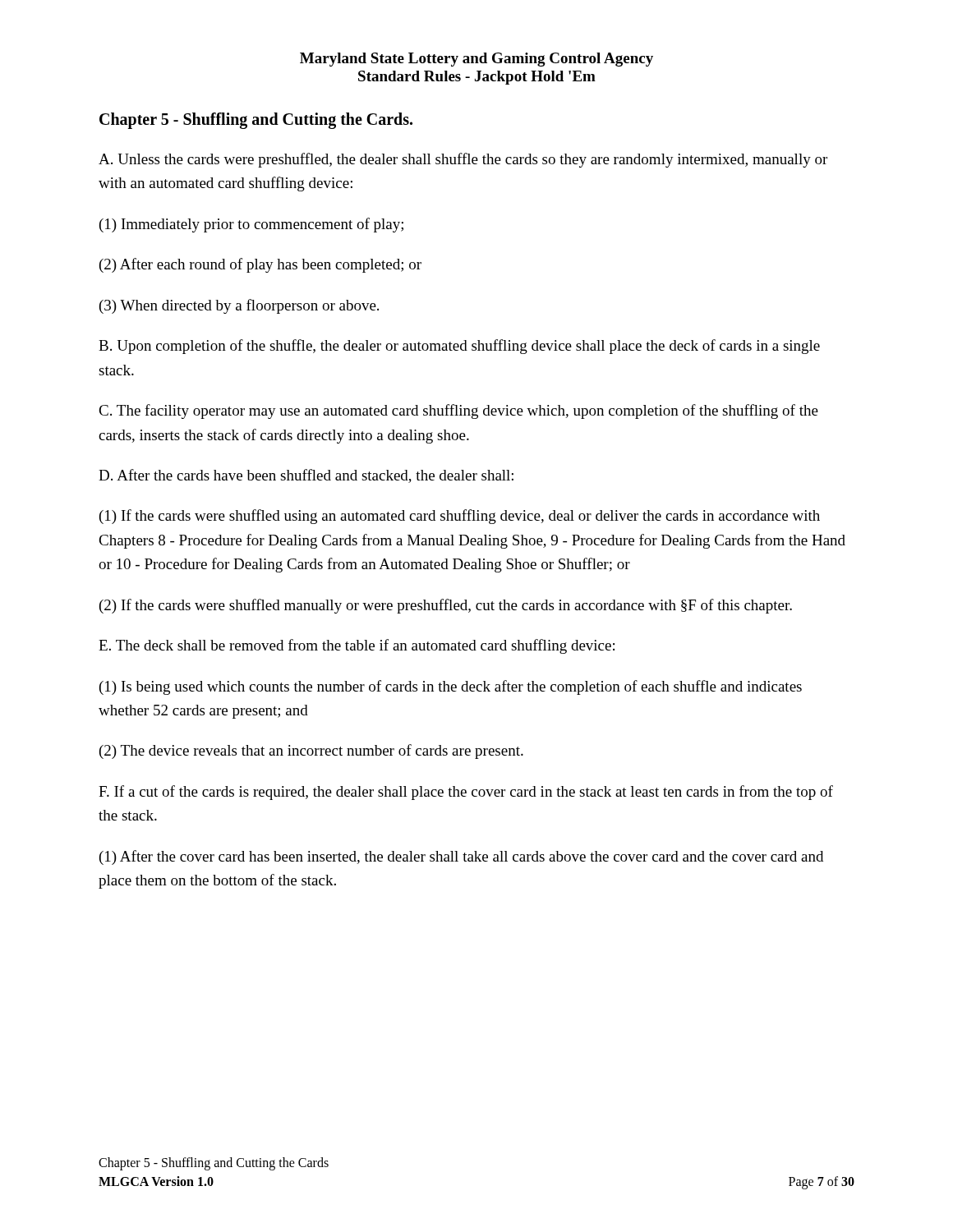Point to the section header beginning "Chapter 5 -"

[256, 119]
